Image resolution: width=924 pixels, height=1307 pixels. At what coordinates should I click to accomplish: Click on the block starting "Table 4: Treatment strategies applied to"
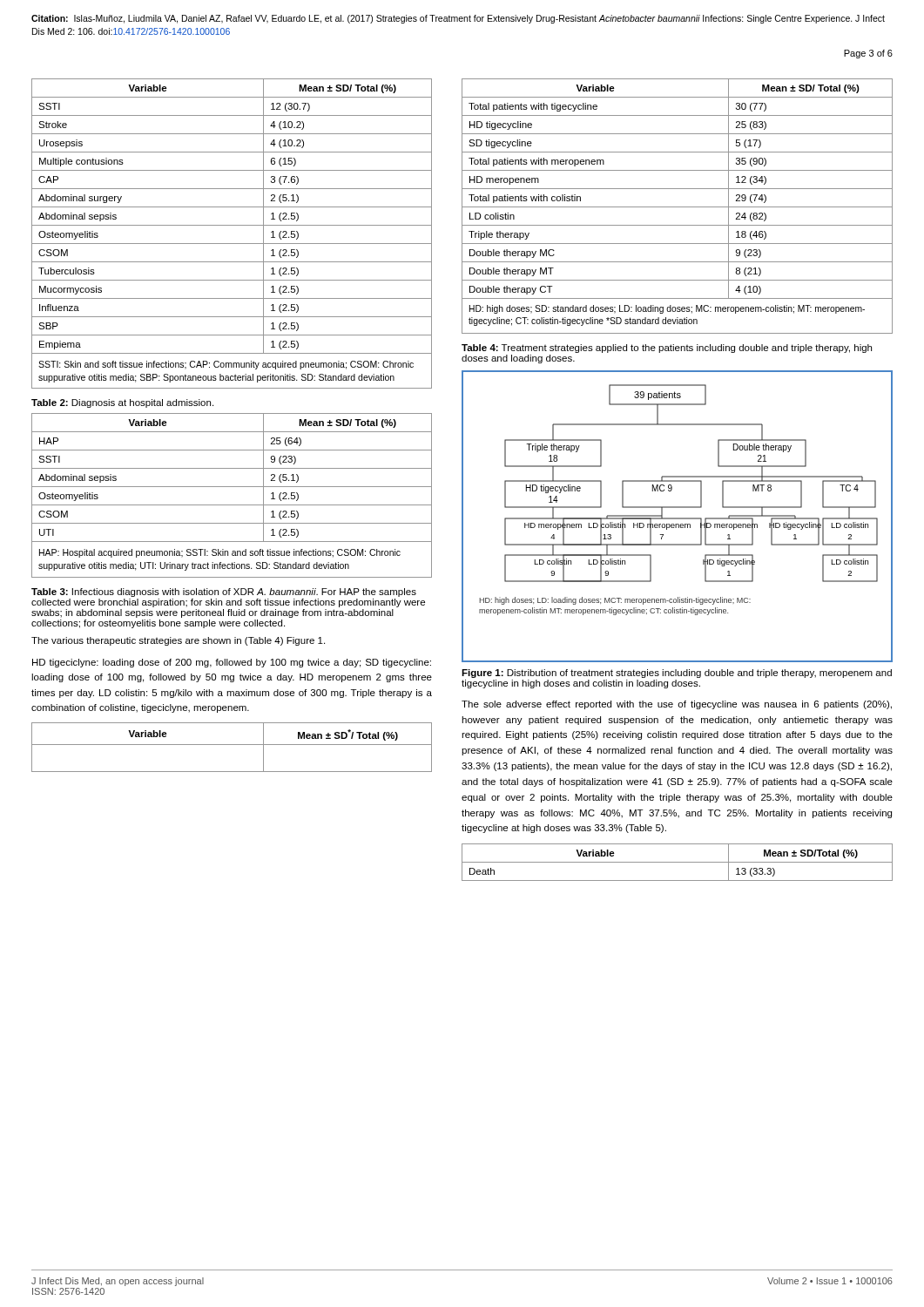coord(667,353)
